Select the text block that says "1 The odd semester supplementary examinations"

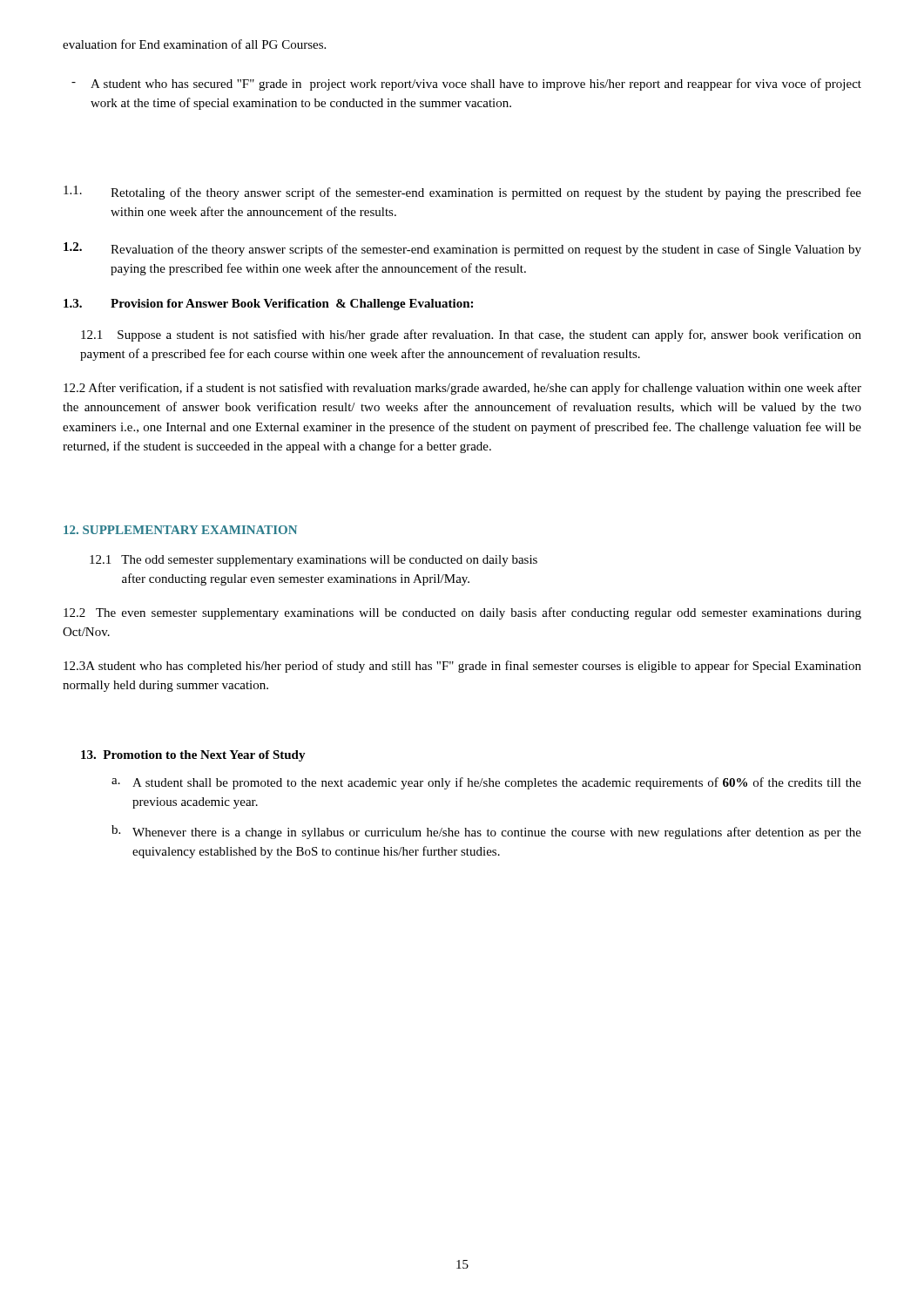point(313,569)
